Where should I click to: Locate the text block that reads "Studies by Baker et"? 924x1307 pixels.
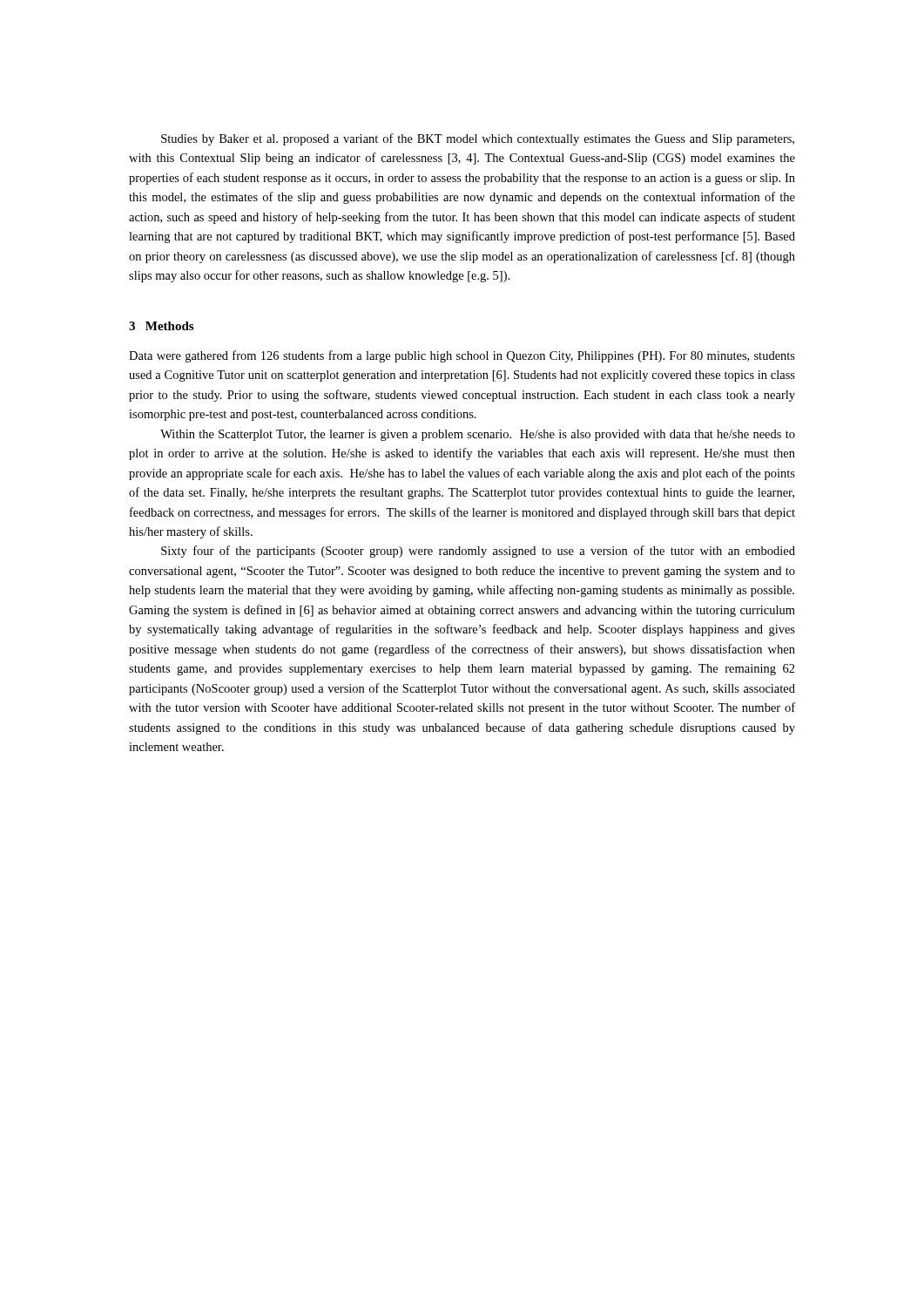(x=462, y=207)
